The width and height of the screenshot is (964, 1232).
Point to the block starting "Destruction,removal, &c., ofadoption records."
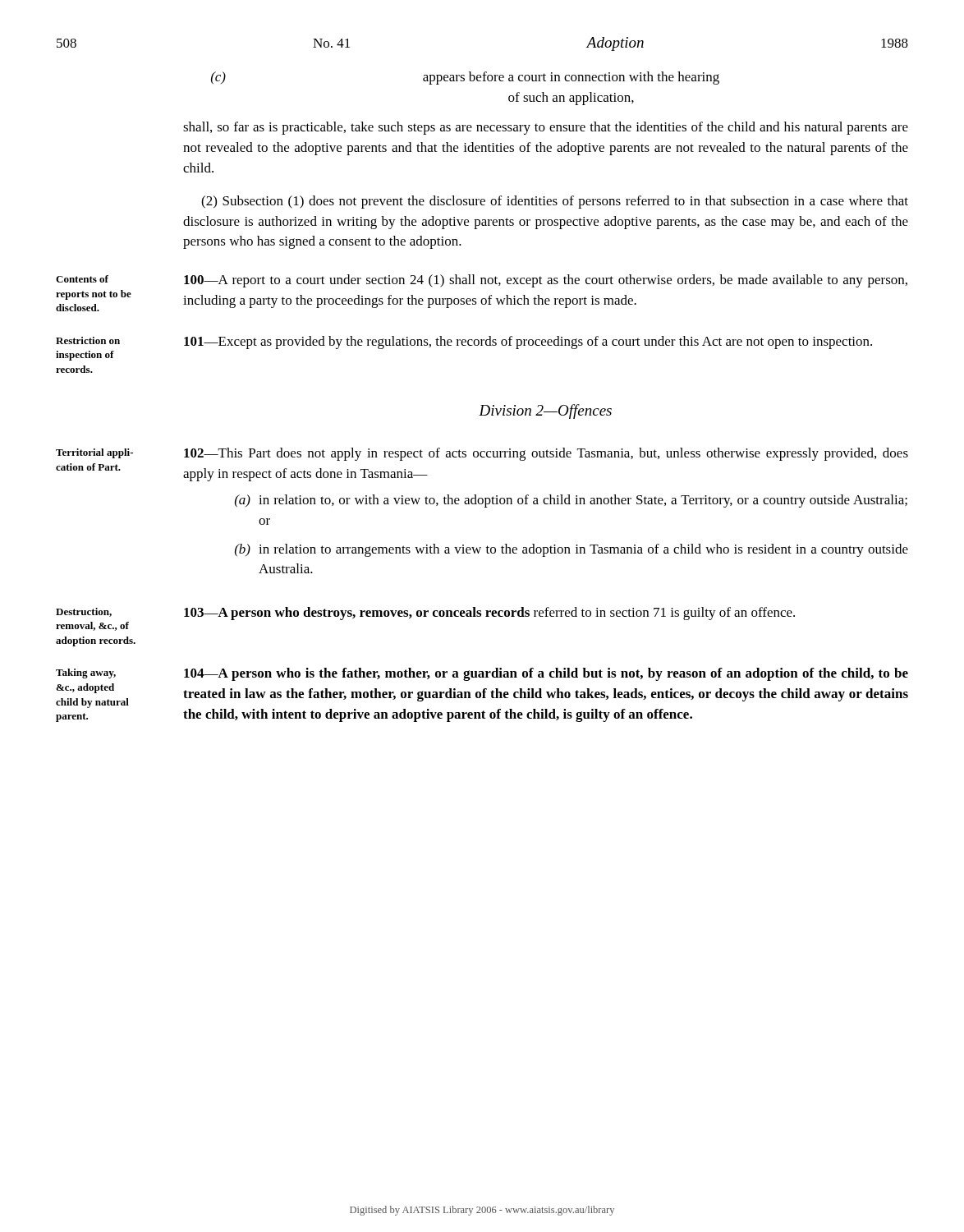coord(96,626)
